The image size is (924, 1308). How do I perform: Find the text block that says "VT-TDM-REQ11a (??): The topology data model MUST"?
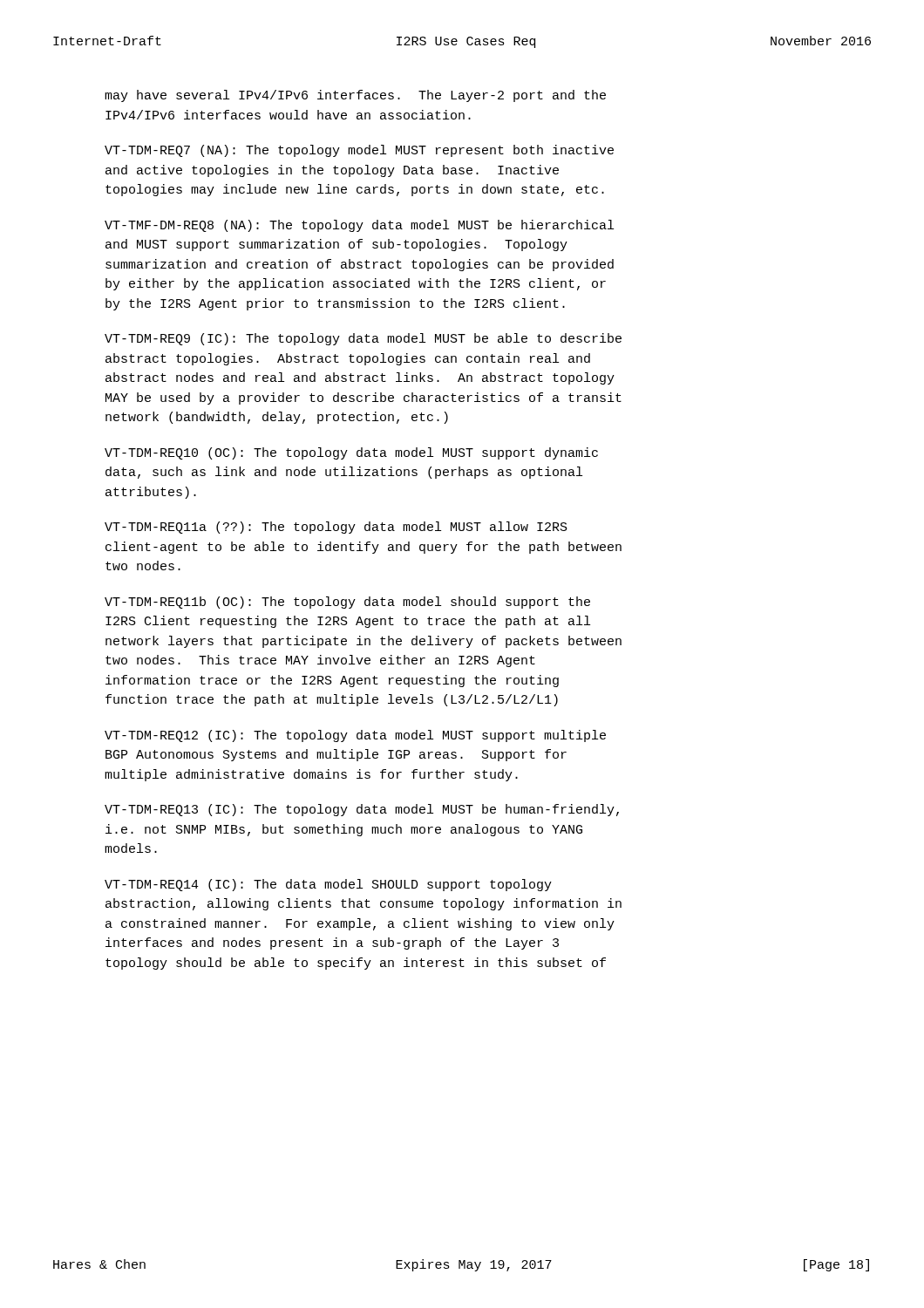click(x=364, y=548)
